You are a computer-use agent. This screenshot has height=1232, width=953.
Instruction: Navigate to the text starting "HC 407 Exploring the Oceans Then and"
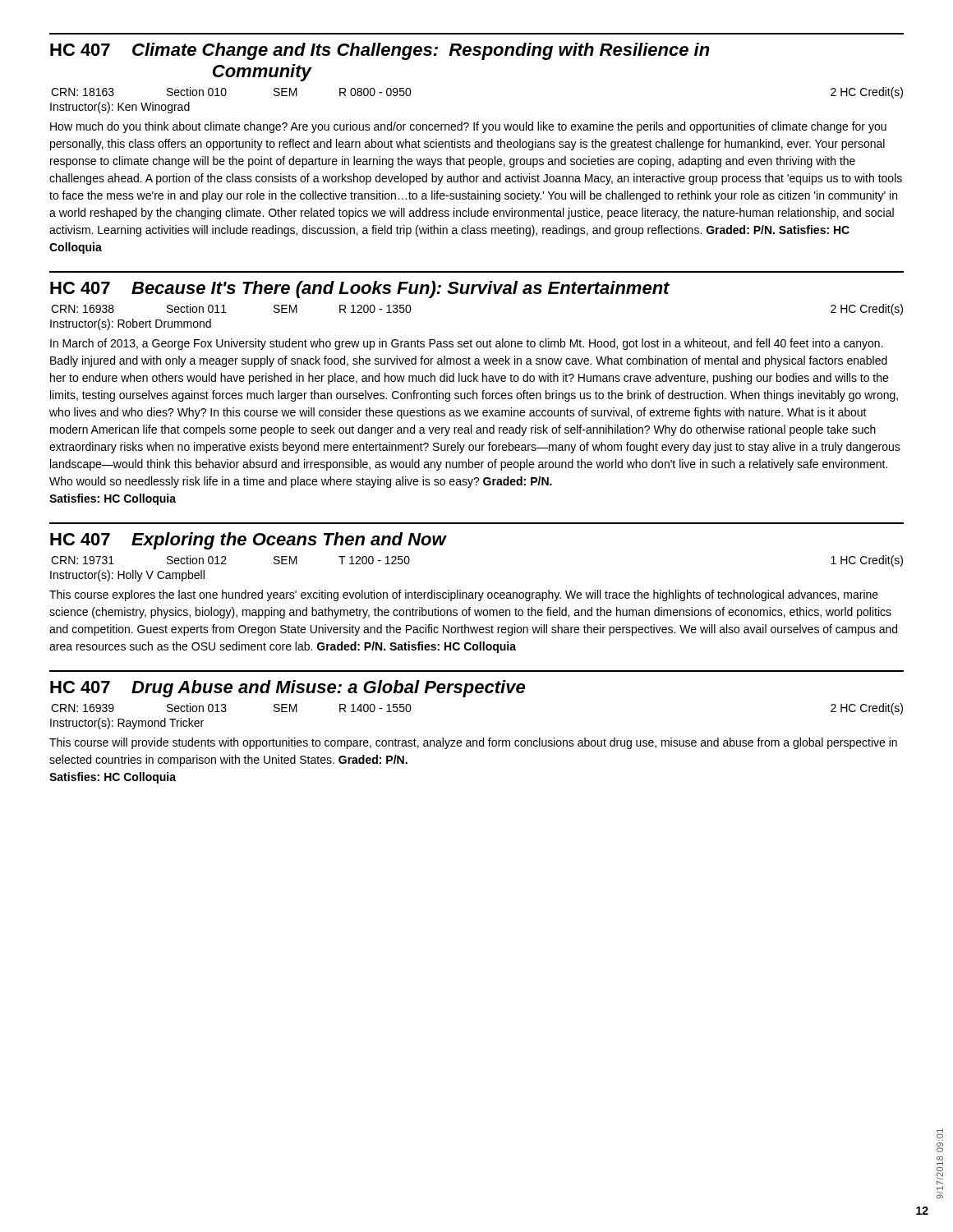248,540
